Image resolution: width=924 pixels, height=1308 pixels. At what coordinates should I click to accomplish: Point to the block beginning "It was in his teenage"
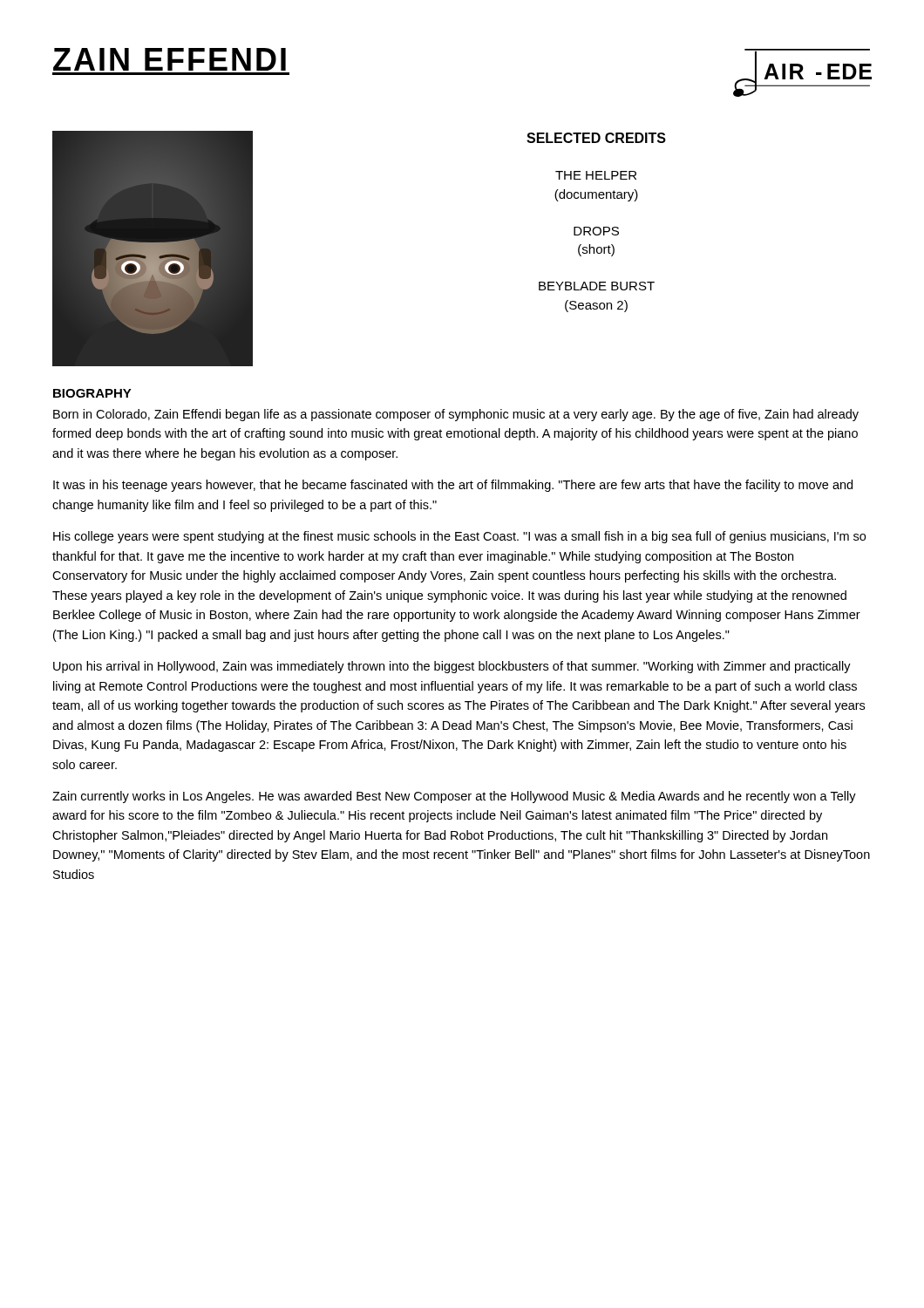coord(453,495)
